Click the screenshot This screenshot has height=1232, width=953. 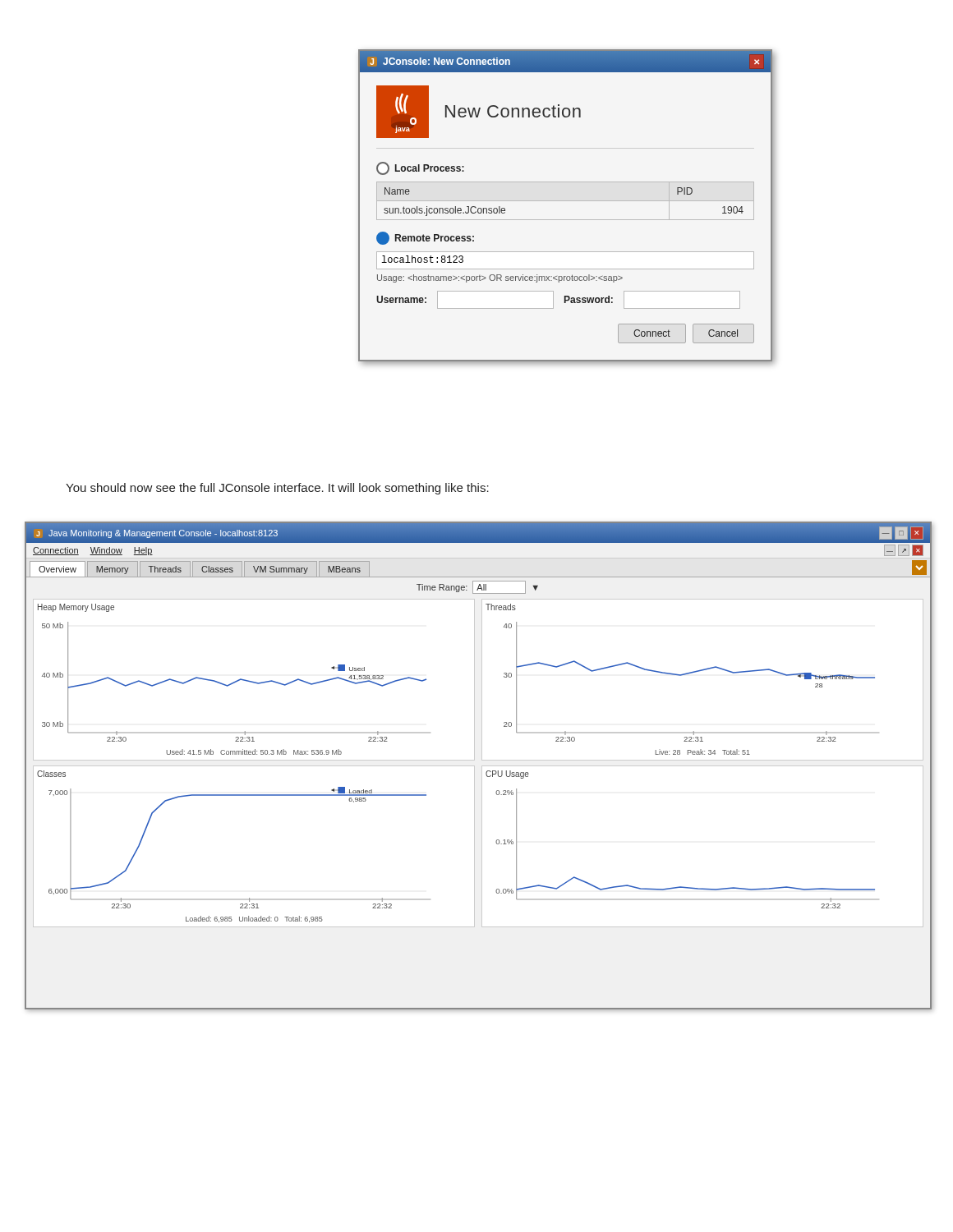478,765
